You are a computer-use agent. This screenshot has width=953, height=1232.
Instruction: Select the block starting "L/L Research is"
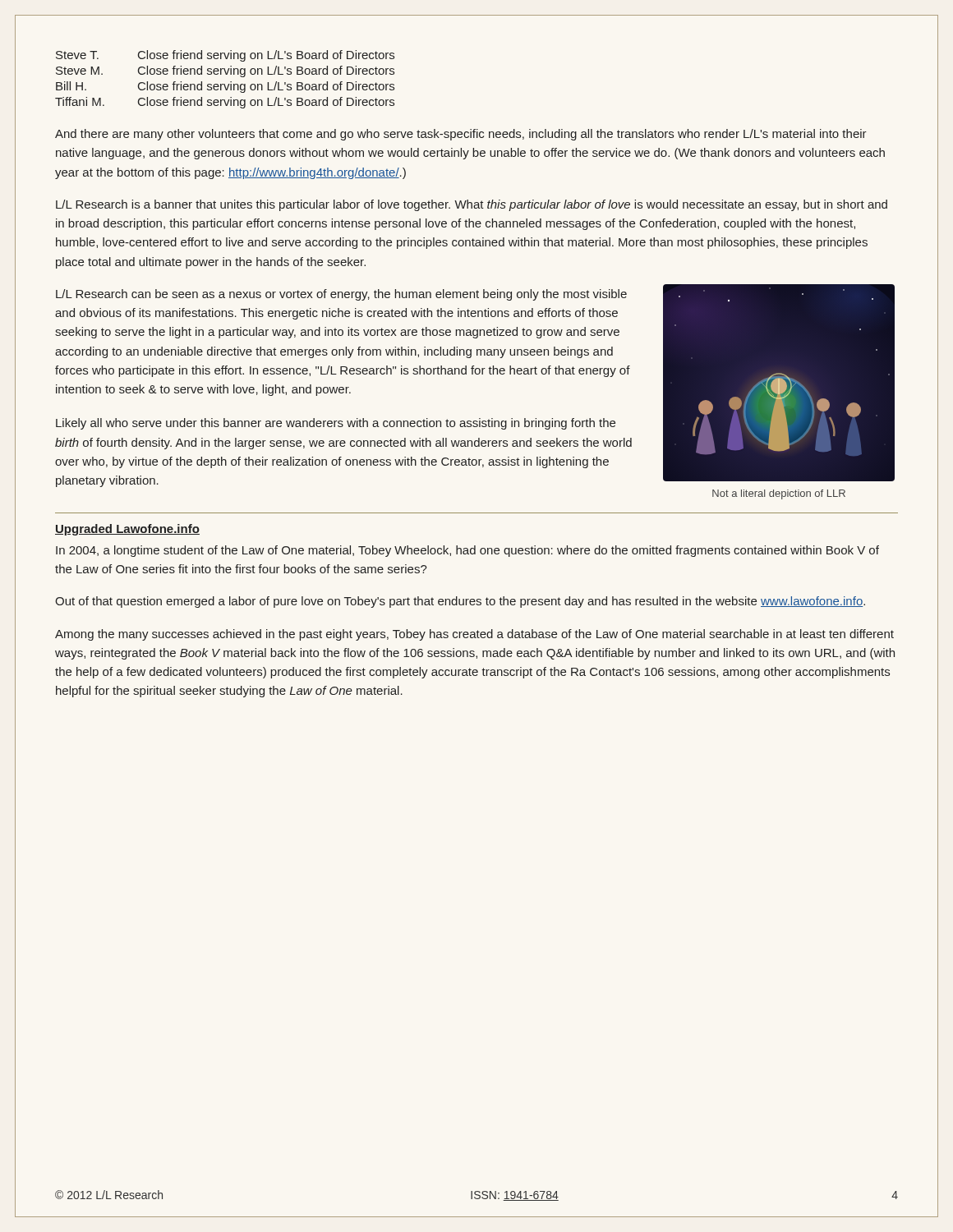[472, 233]
